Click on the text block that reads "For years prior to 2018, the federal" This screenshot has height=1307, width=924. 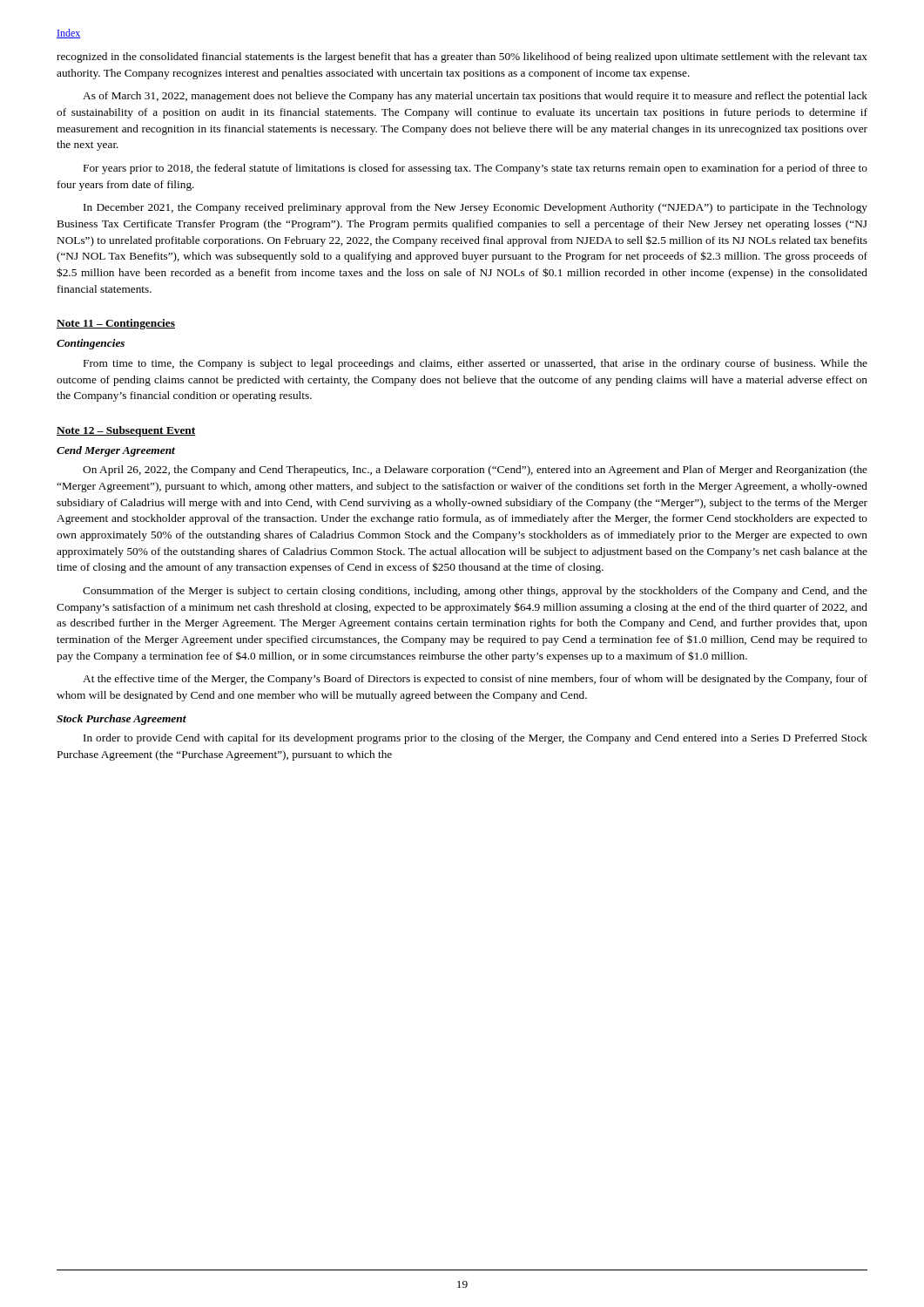(x=462, y=177)
